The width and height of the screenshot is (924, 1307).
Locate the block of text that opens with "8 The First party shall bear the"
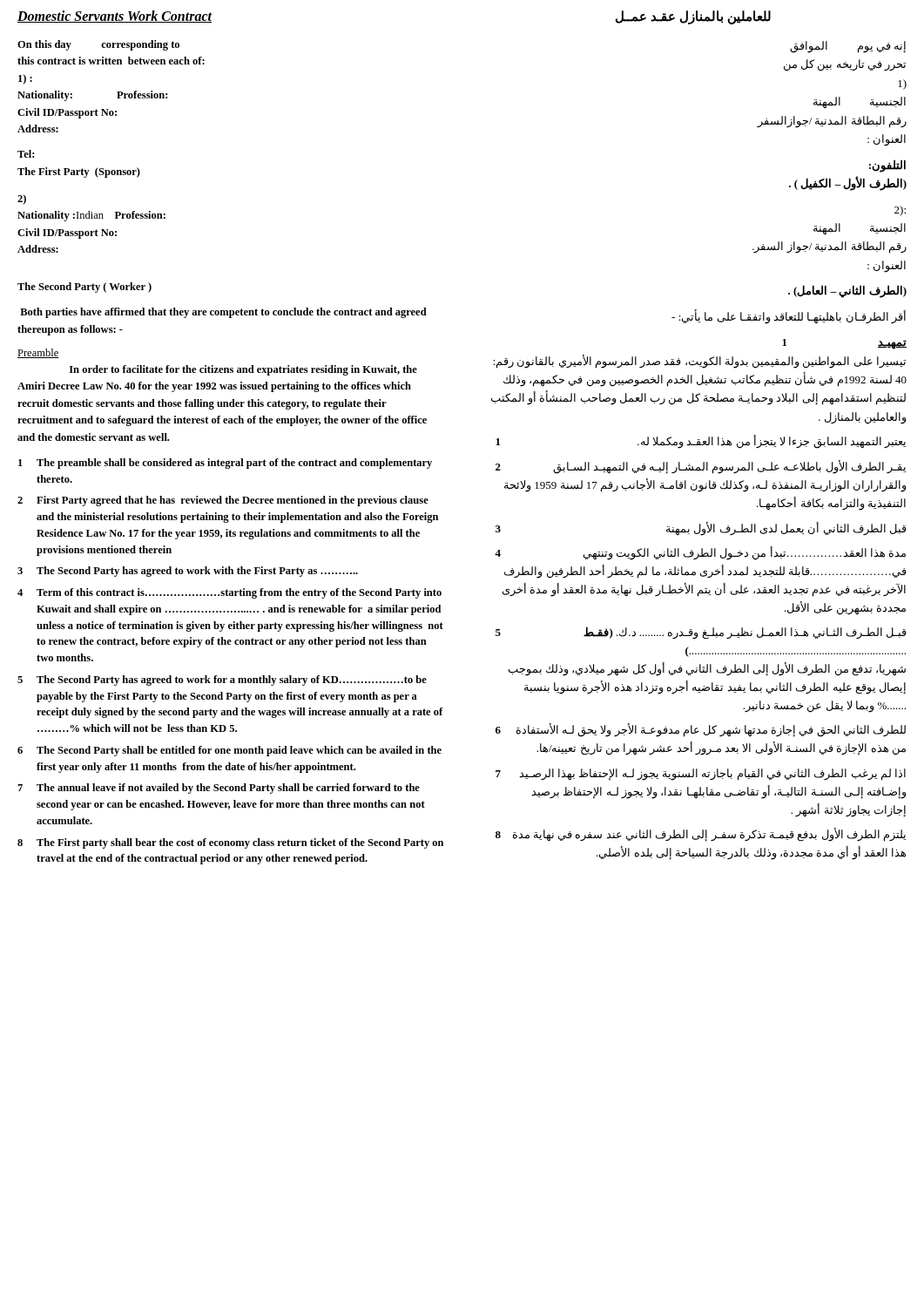231,851
